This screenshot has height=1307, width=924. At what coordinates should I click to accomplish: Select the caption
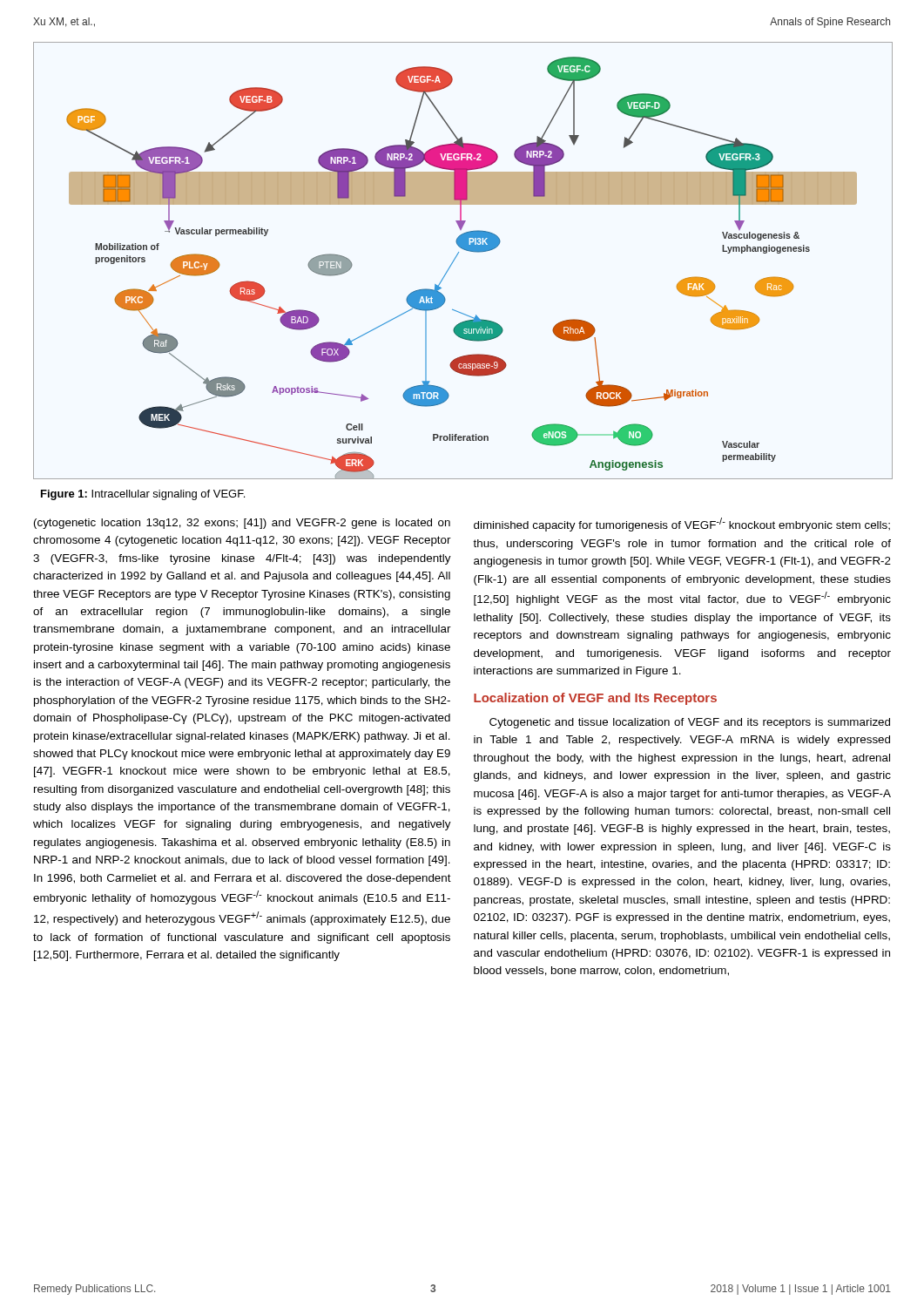pos(143,494)
